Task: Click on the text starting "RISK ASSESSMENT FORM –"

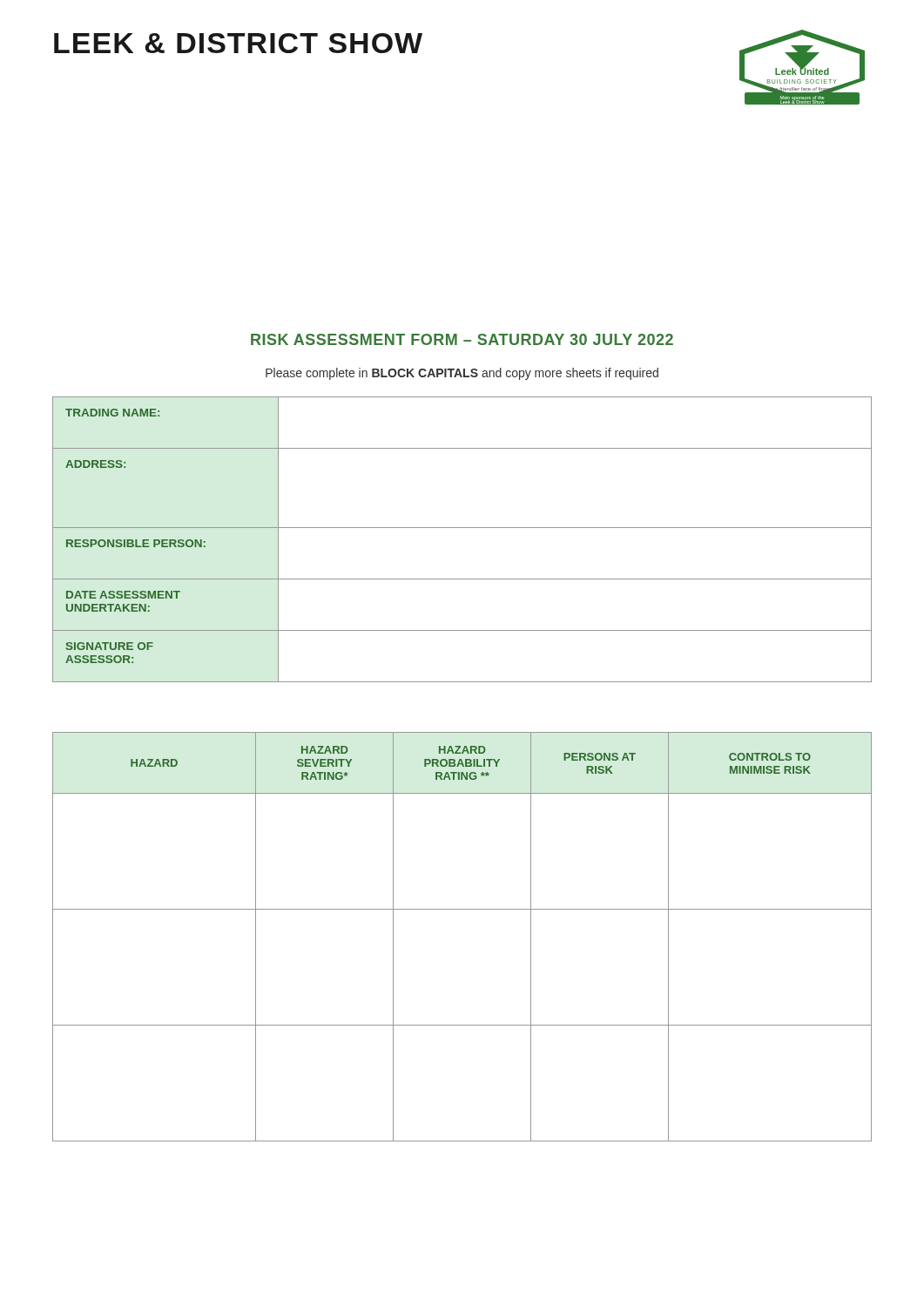Action: [462, 340]
